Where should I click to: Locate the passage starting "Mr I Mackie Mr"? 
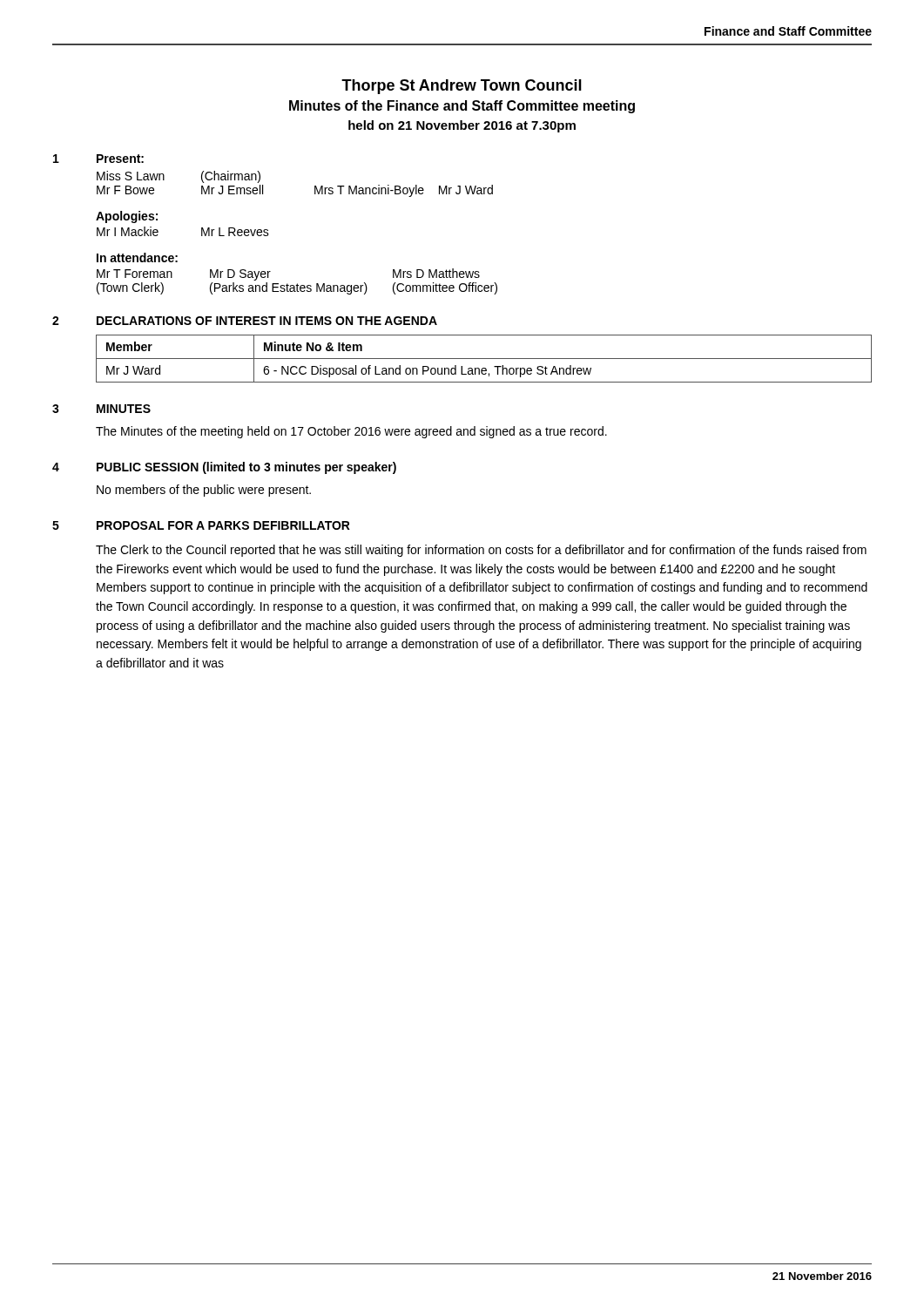pyautogui.click(x=124, y=231)
